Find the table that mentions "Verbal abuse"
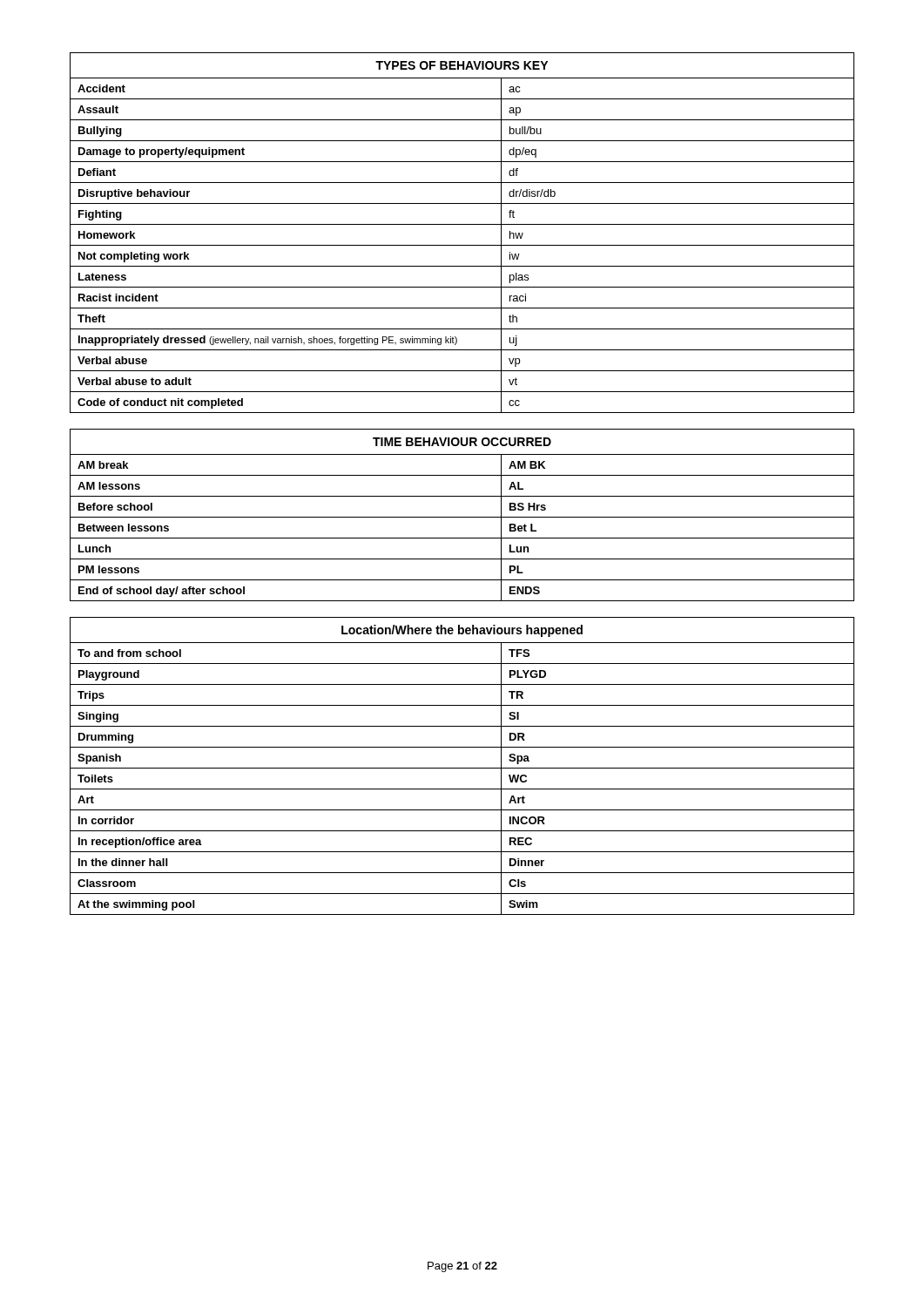The height and width of the screenshot is (1307, 924). 462,233
